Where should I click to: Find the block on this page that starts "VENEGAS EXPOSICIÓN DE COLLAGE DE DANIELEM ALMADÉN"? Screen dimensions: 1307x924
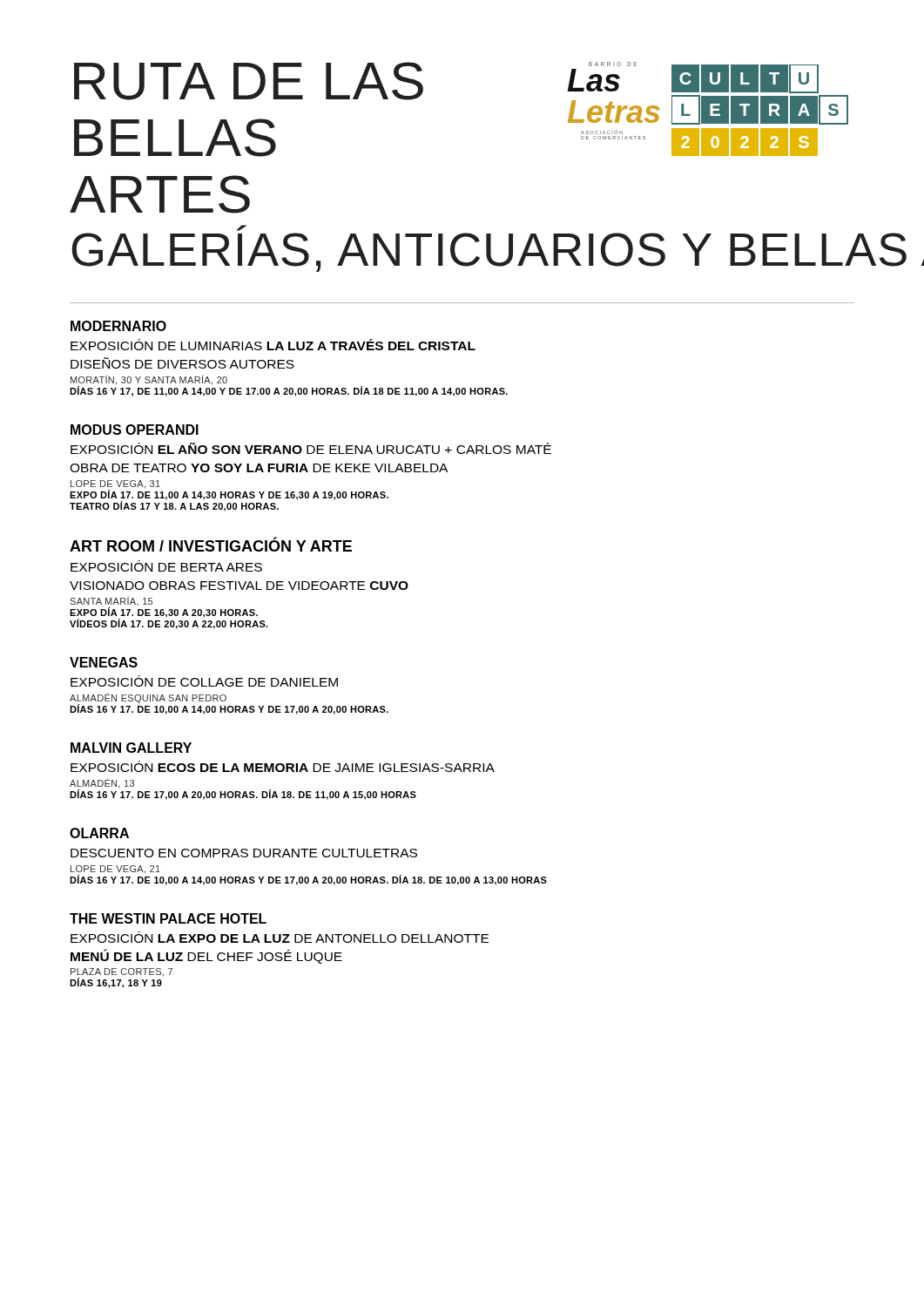point(104,662)
